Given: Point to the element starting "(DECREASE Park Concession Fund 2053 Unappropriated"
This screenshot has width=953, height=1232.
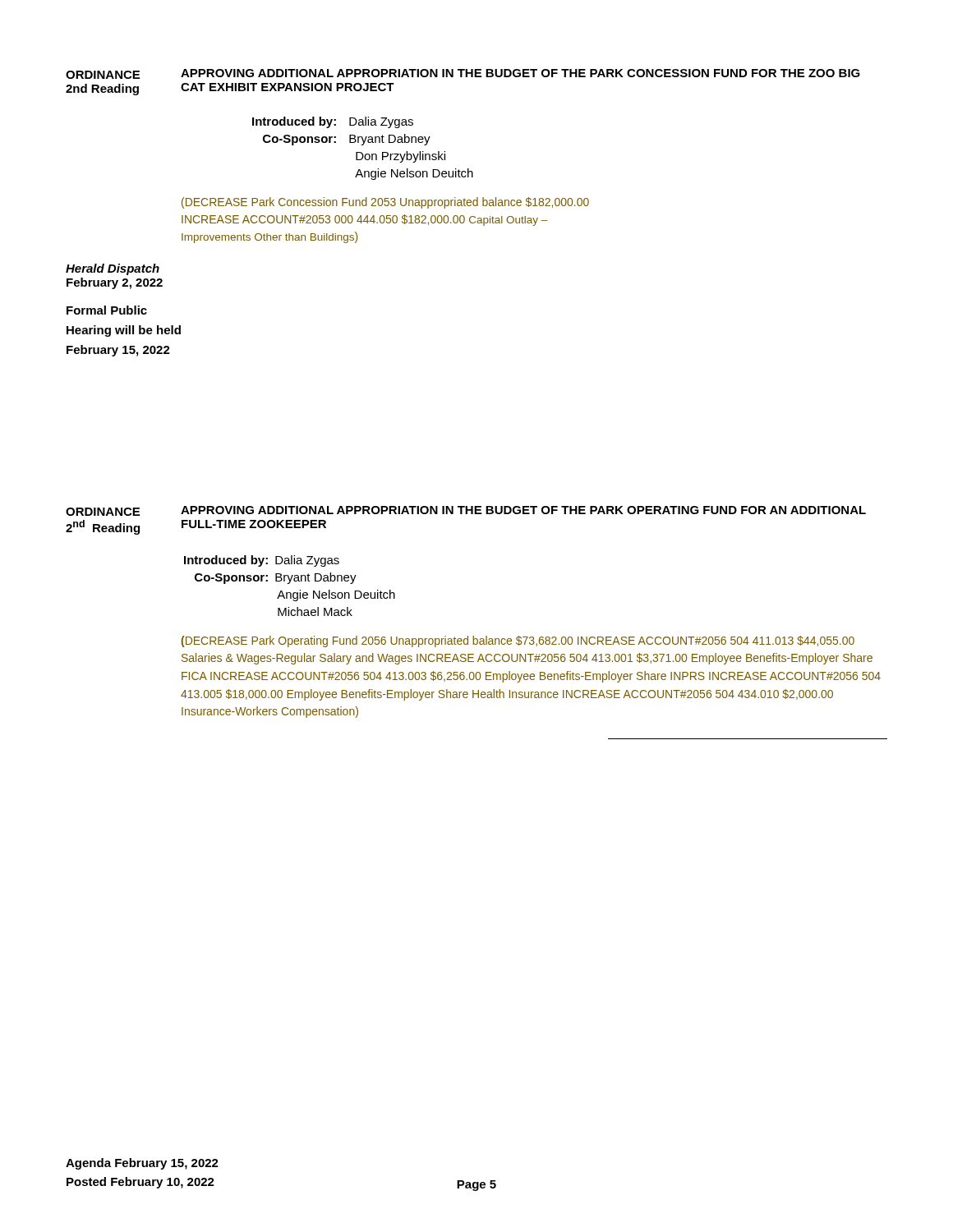Looking at the screenshot, I should pos(534,220).
